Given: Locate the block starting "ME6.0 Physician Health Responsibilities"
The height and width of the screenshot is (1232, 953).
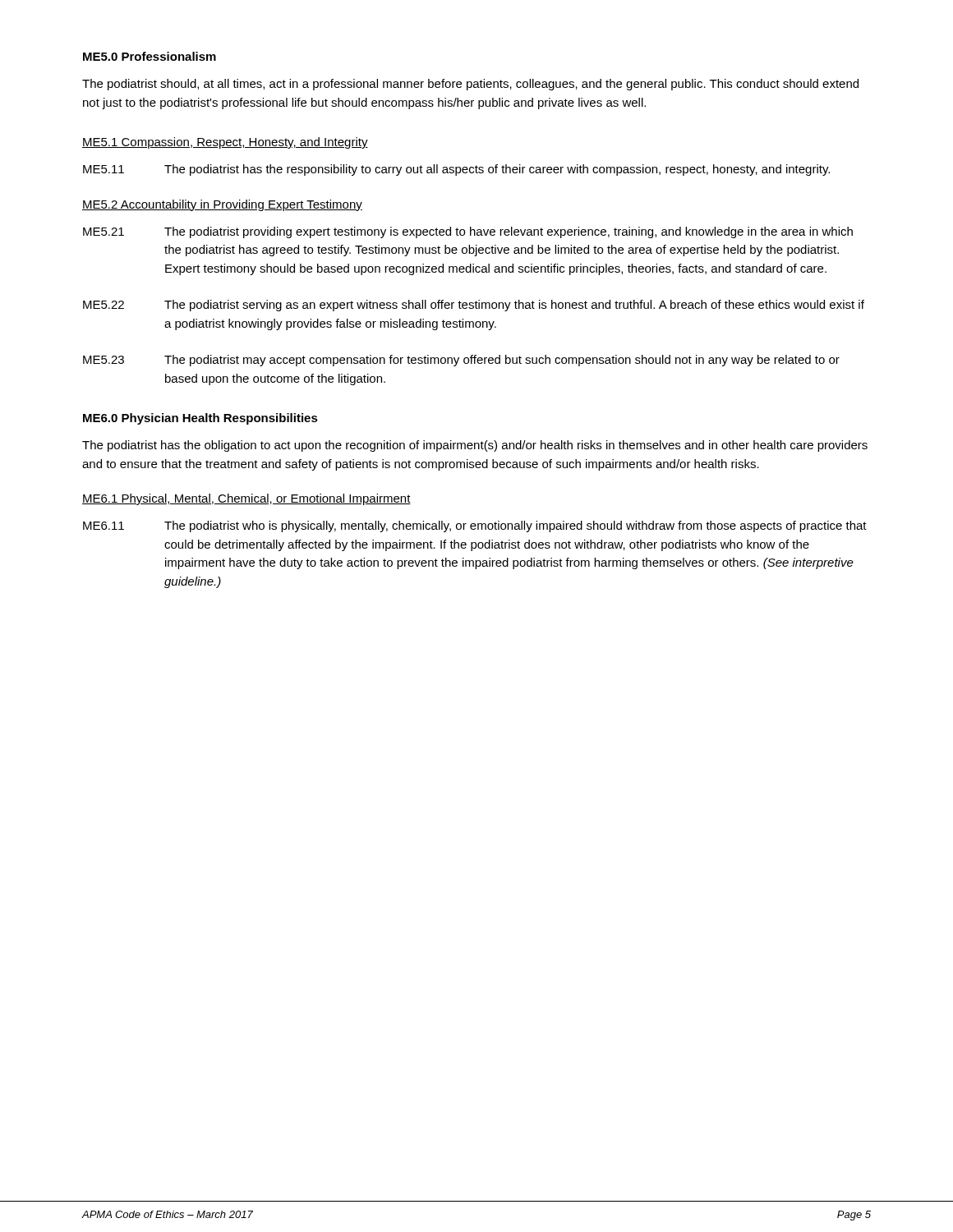Looking at the screenshot, I should (x=200, y=418).
